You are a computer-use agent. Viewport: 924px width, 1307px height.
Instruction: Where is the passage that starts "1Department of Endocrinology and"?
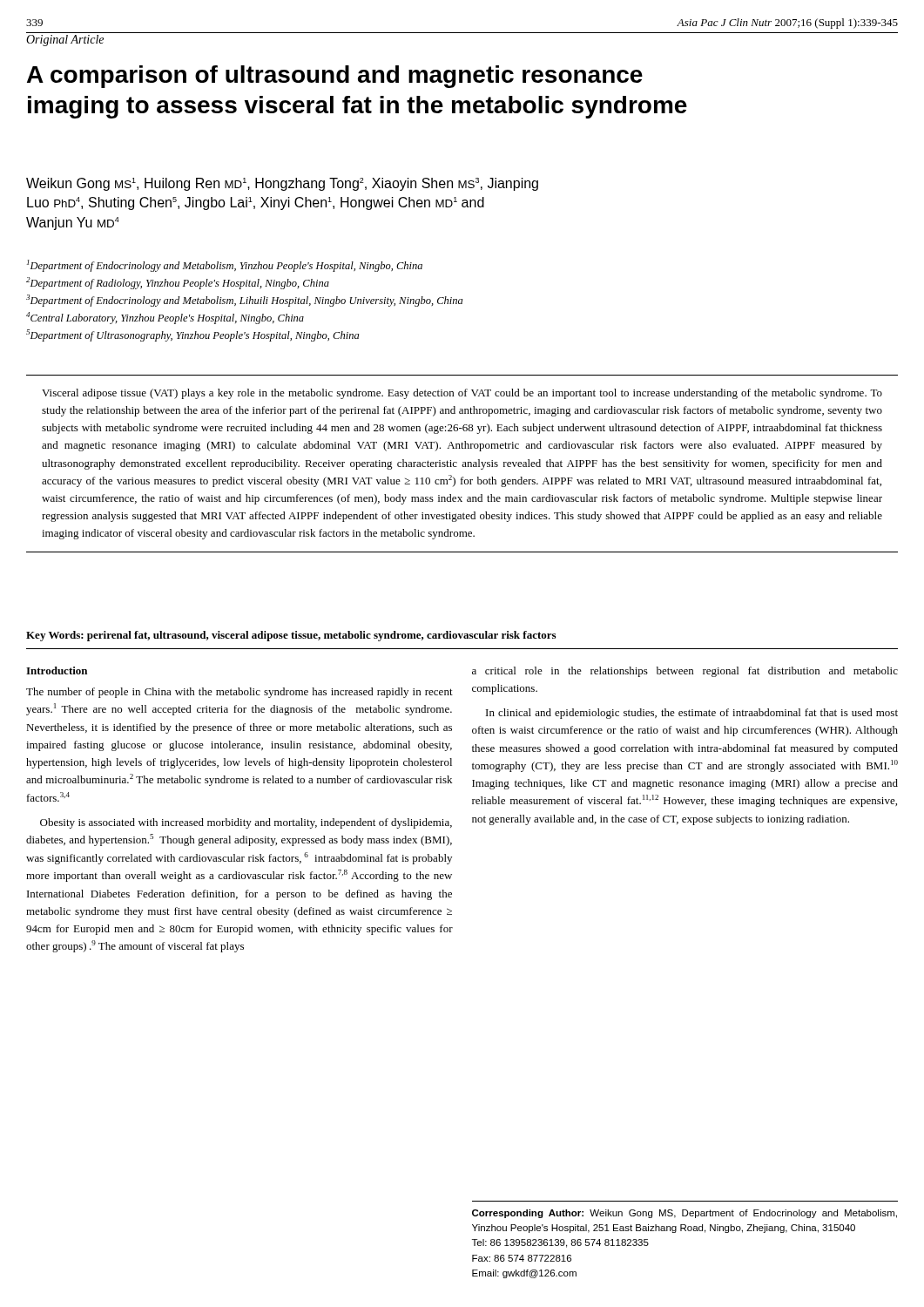[x=245, y=300]
